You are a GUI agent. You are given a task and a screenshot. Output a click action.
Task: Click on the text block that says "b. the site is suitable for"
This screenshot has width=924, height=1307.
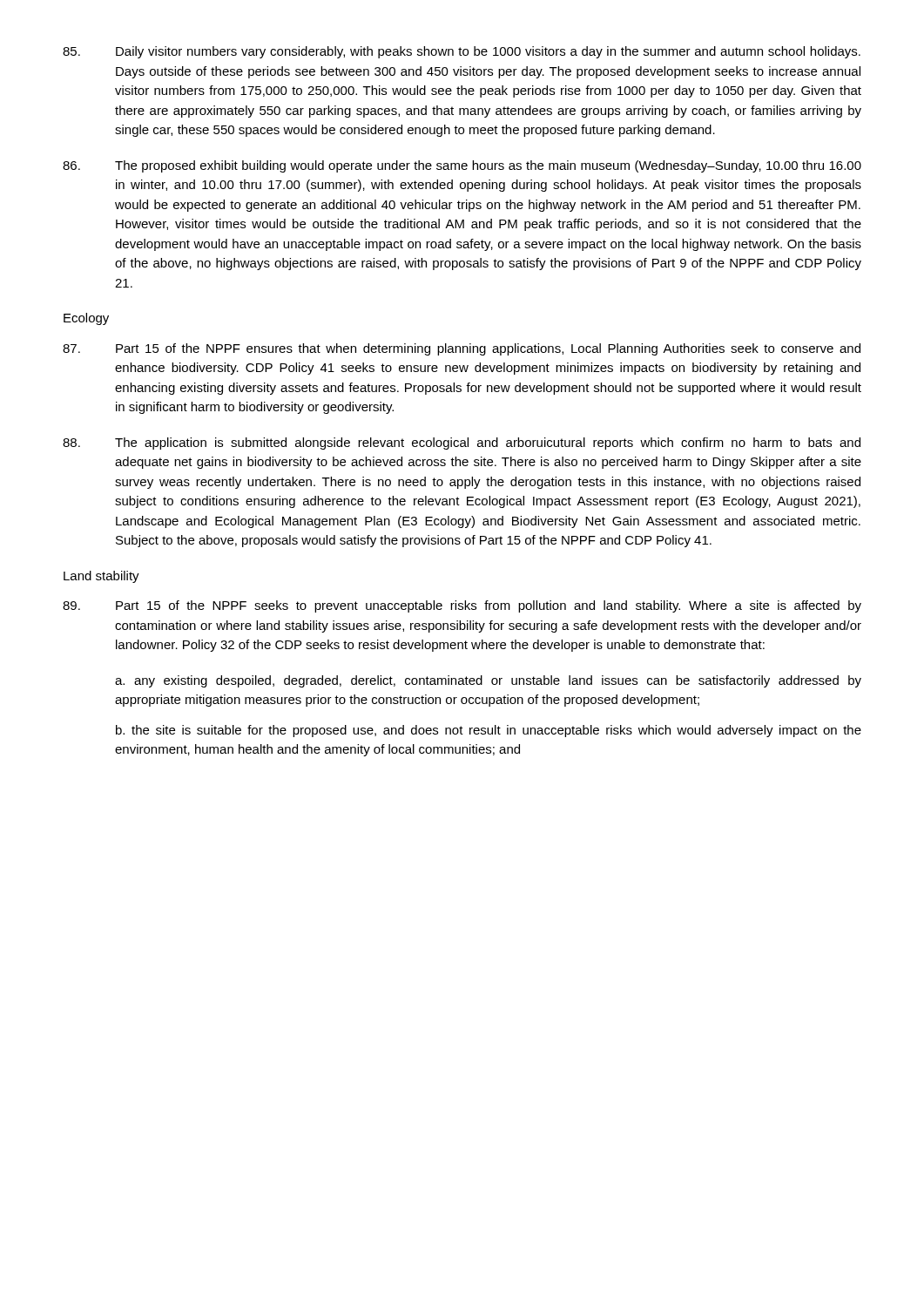click(x=488, y=739)
